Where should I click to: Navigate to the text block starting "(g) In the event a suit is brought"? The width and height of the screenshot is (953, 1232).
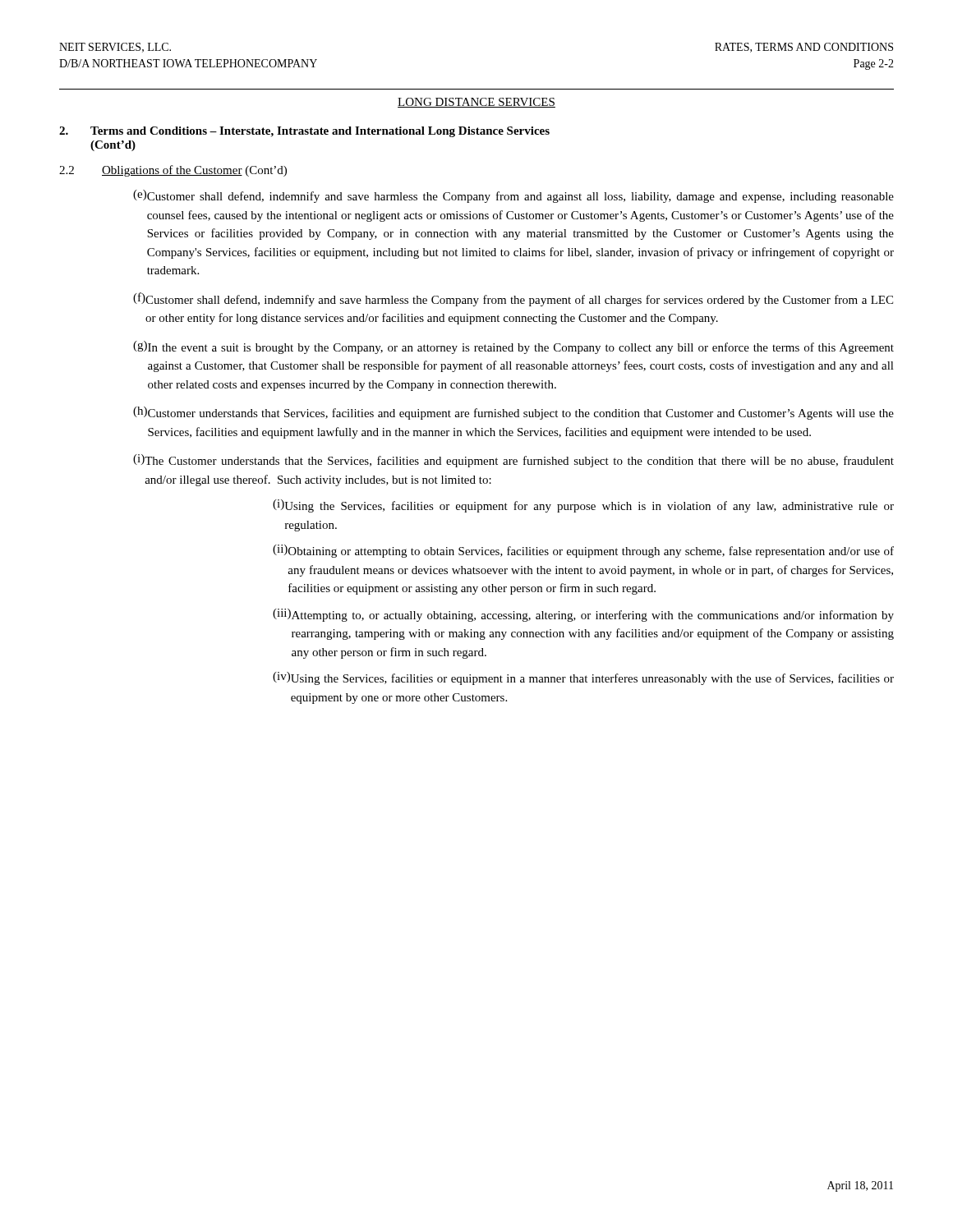tap(476, 366)
